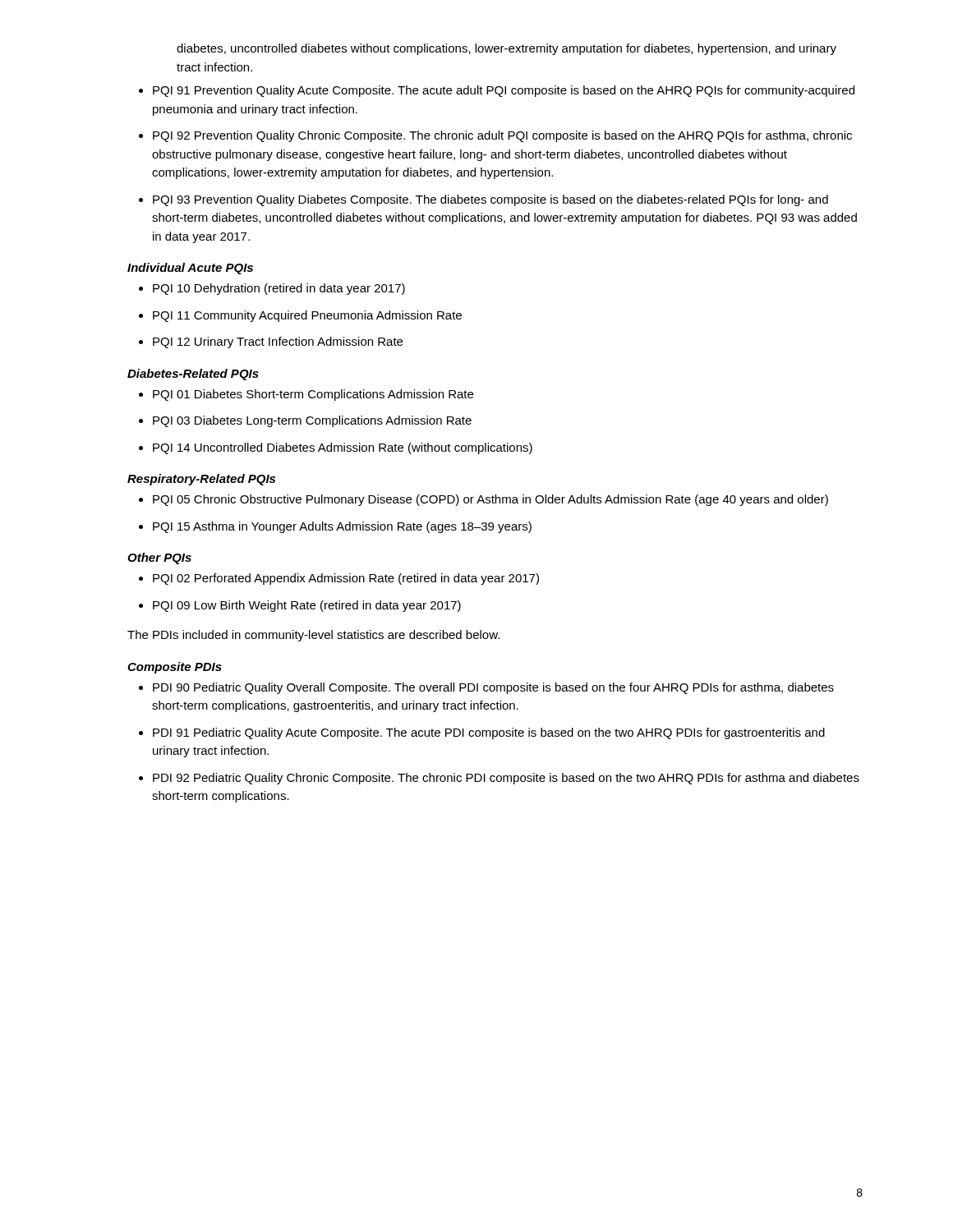Locate the list item that reads "PQI 10 Dehydration (retired"
953x1232 pixels.
pyautogui.click(x=279, y=288)
